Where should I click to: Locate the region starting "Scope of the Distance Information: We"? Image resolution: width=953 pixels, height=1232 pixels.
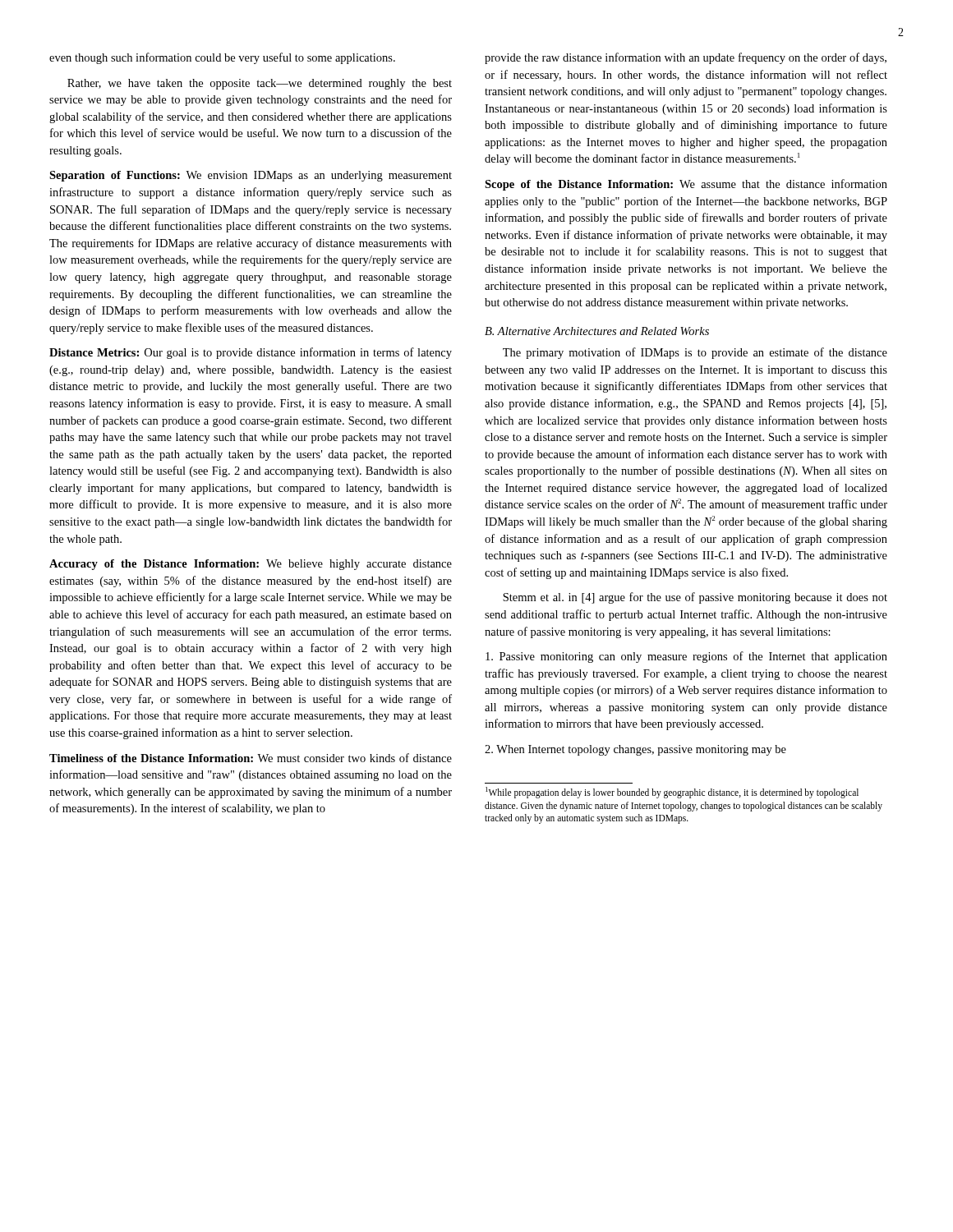pos(686,243)
